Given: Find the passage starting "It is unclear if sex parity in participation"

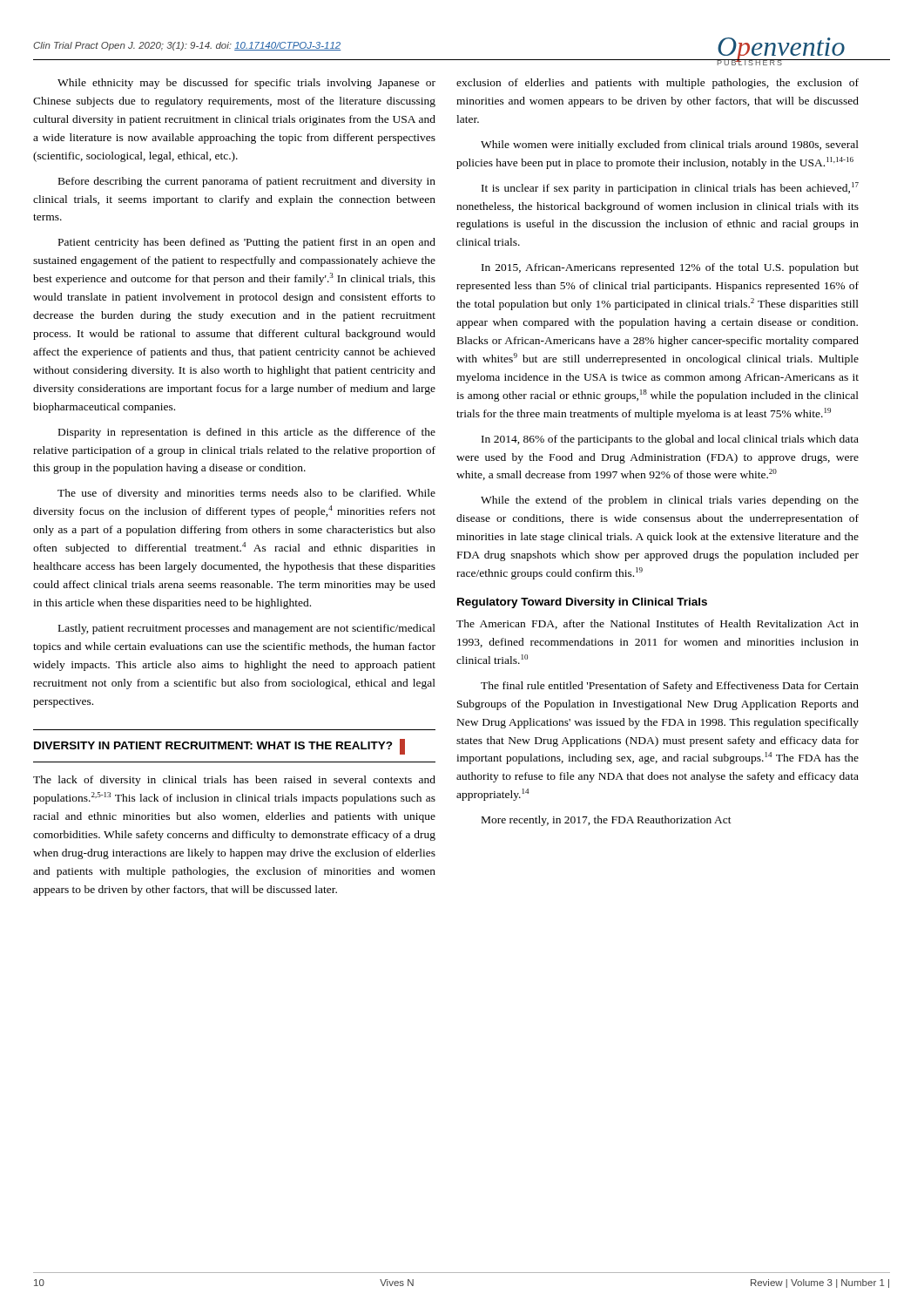Looking at the screenshot, I should (658, 214).
